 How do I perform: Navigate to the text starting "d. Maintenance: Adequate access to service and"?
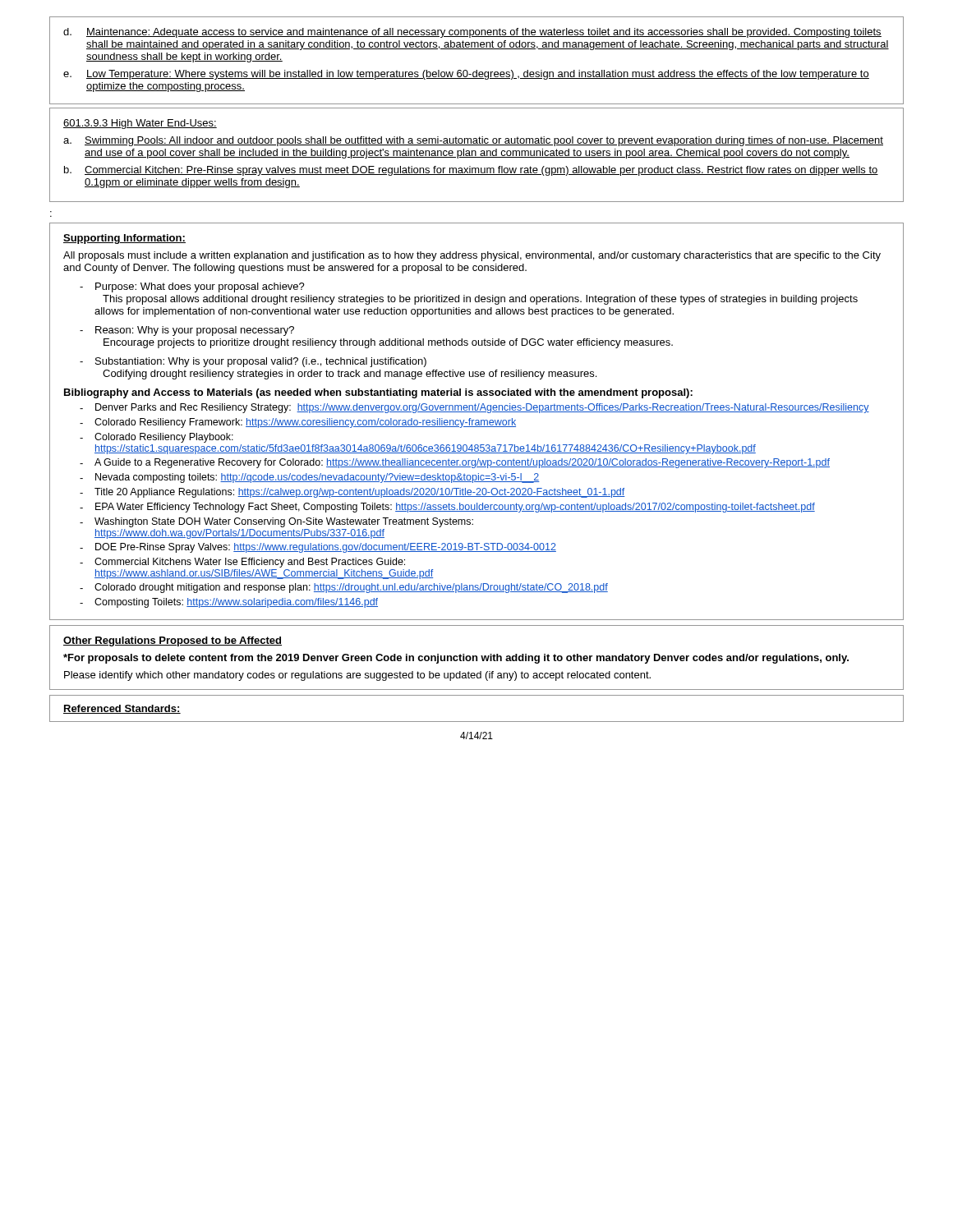[x=476, y=44]
